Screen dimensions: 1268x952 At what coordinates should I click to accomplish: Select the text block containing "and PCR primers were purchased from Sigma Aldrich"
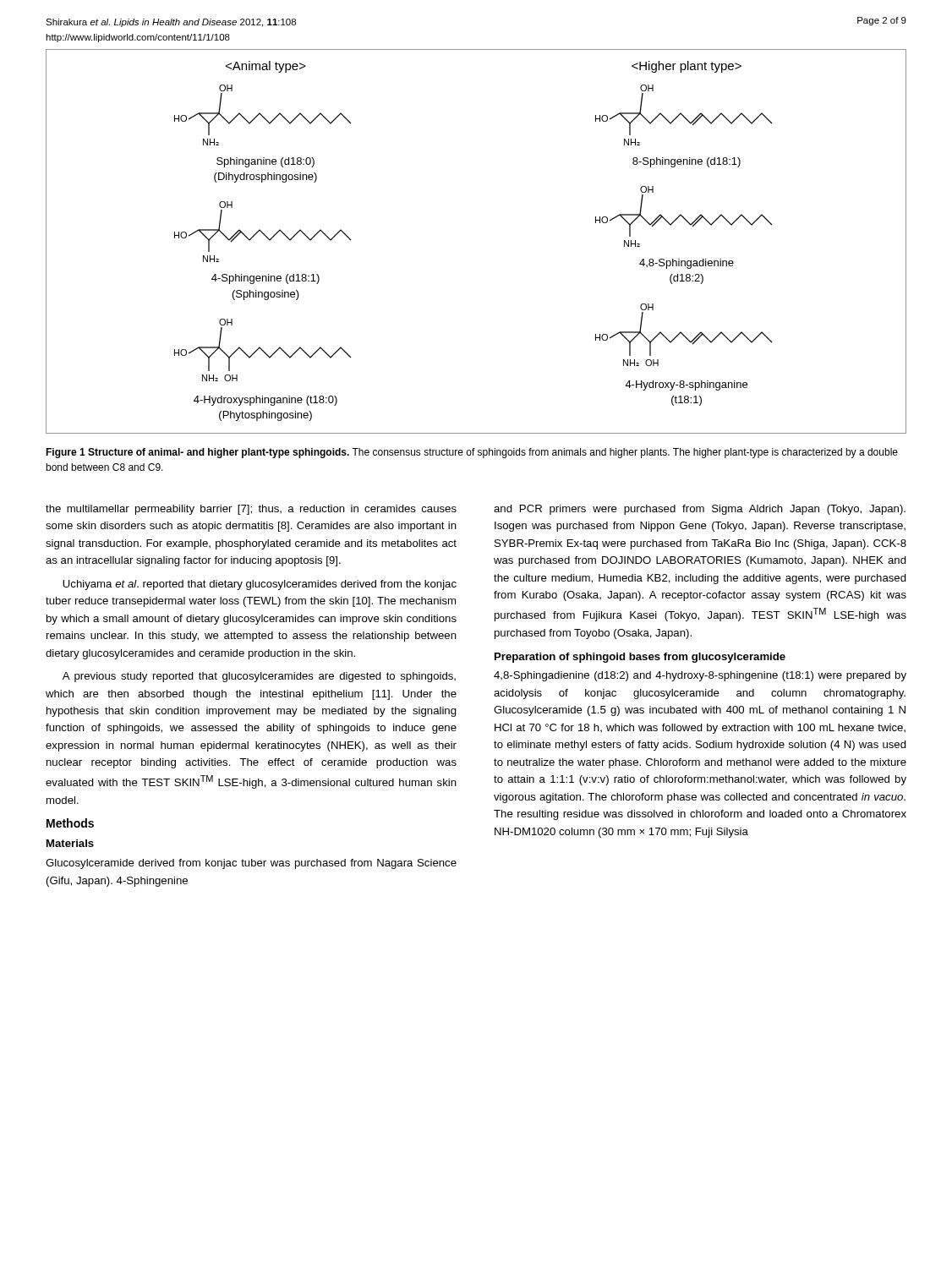coord(700,571)
